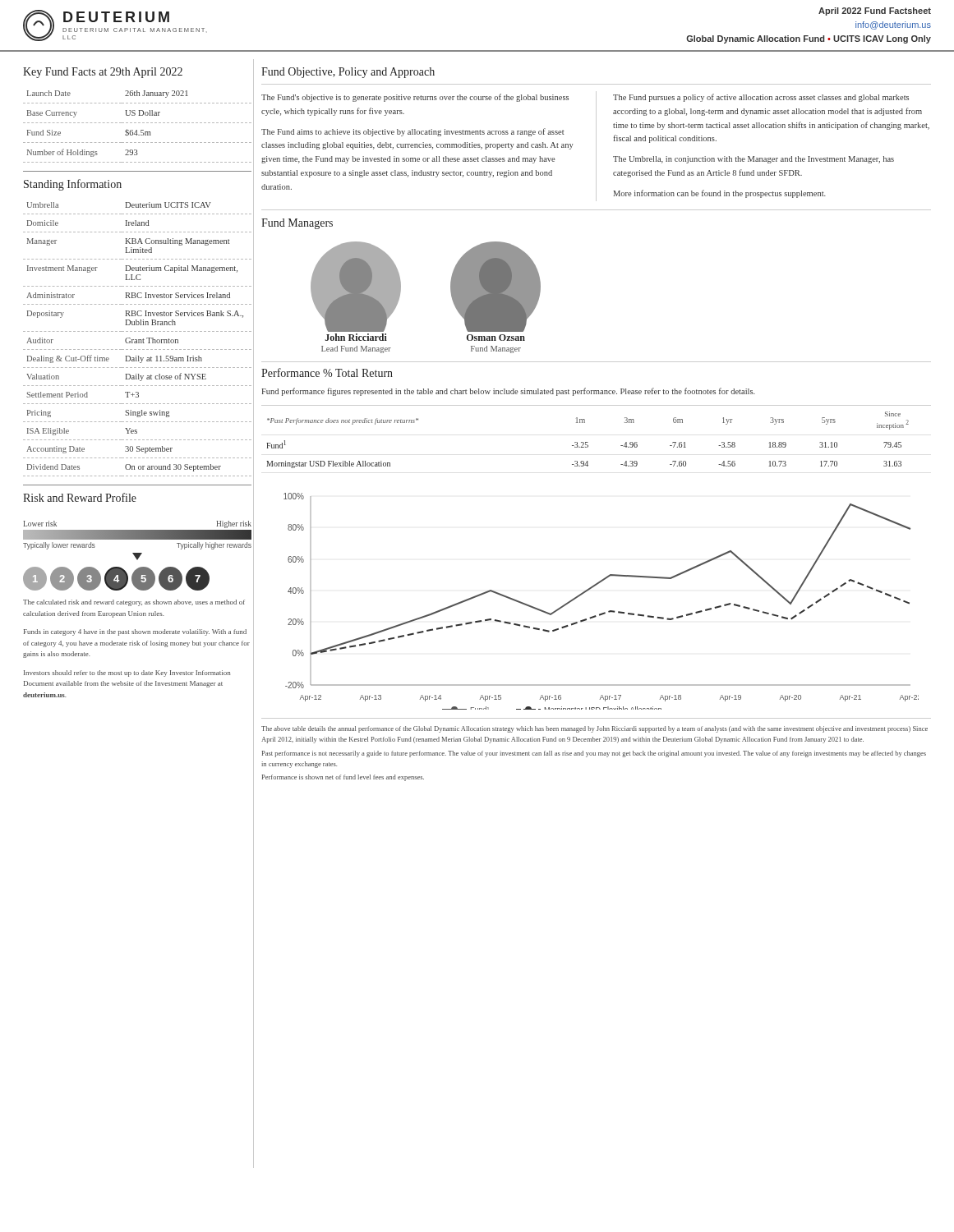
Task: Click on the table containing "Launch Date"
Action: point(137,123)
